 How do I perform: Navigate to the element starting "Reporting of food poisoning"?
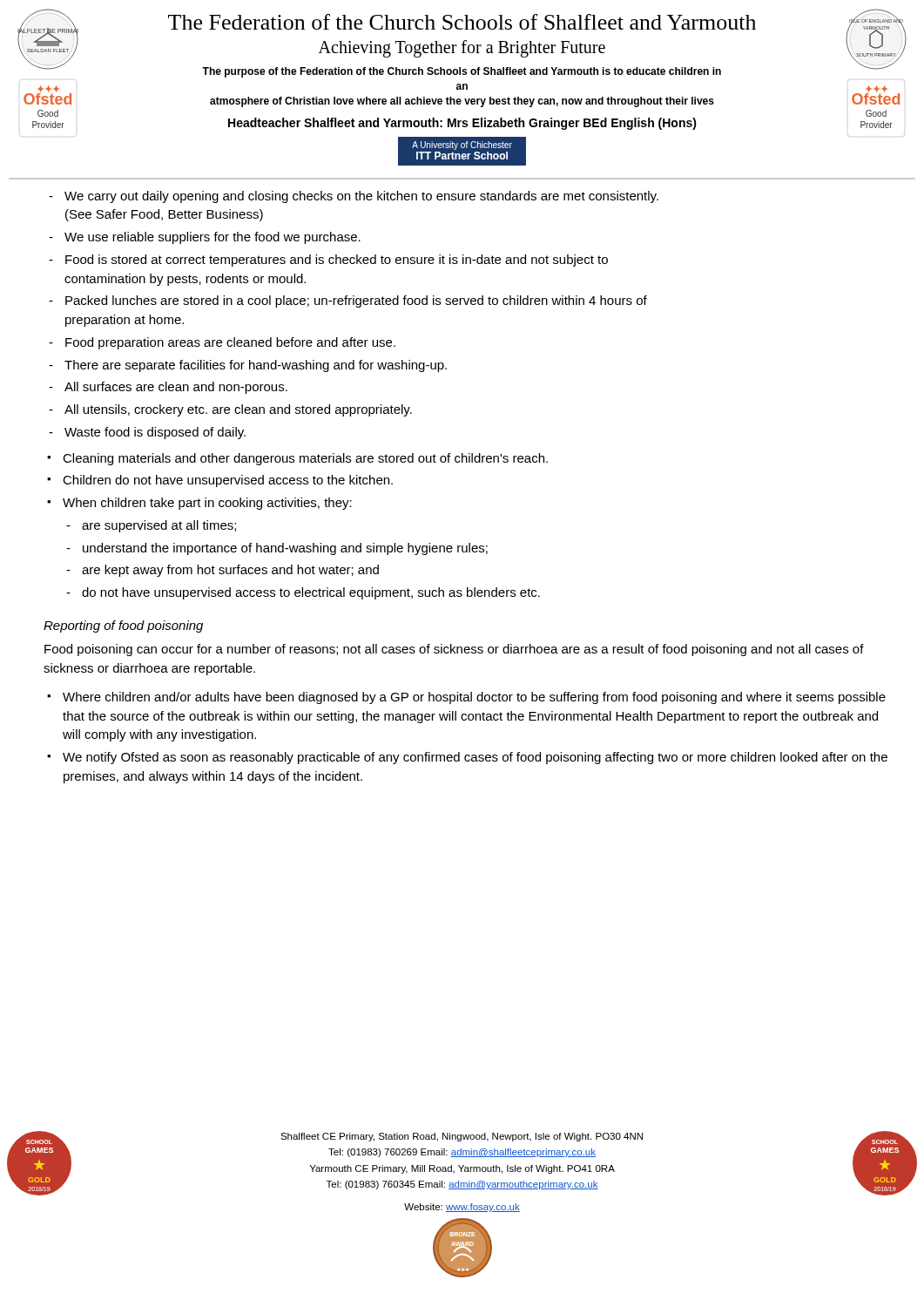point(123,625)
